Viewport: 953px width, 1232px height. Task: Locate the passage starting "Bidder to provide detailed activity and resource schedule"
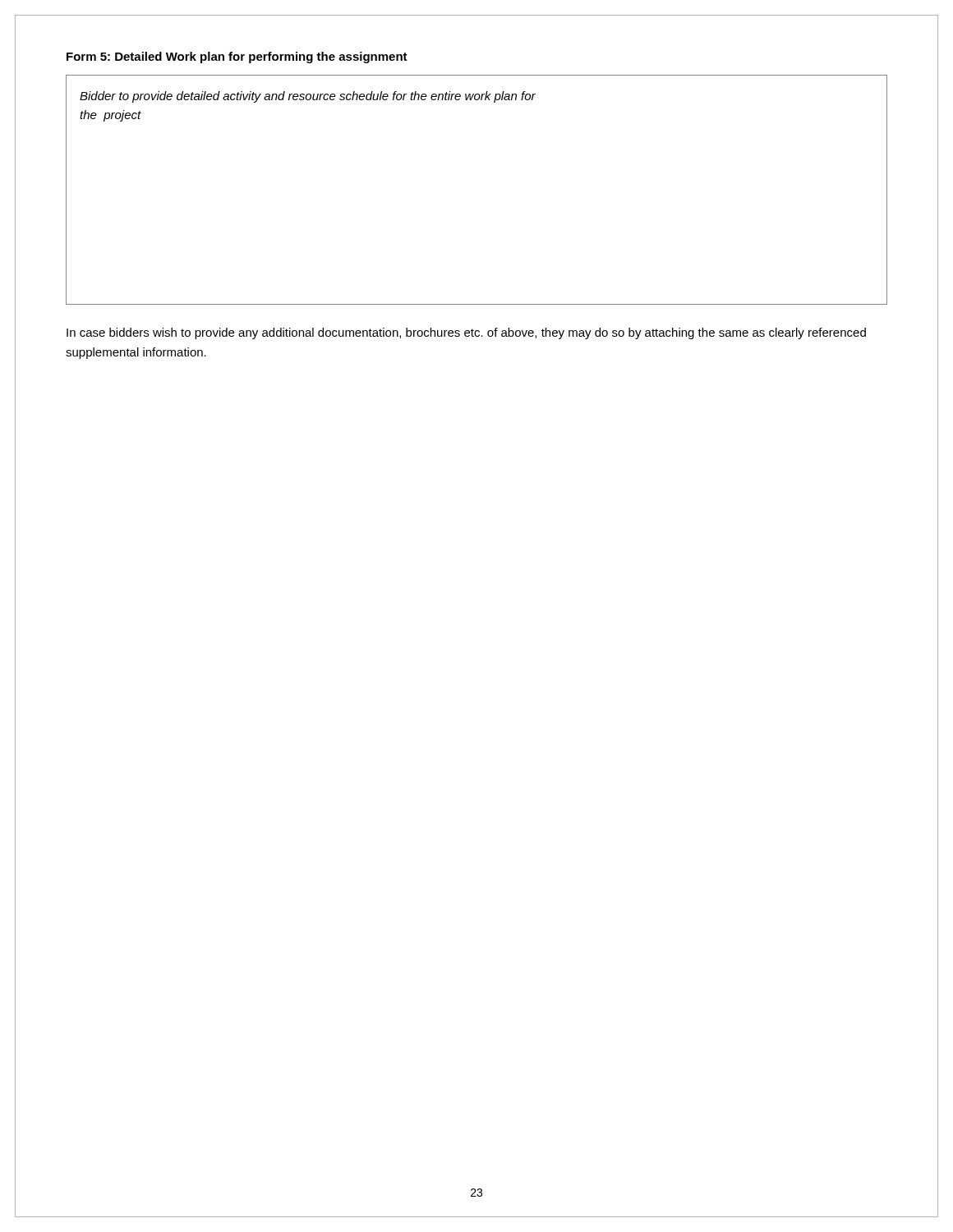point(307,105)
